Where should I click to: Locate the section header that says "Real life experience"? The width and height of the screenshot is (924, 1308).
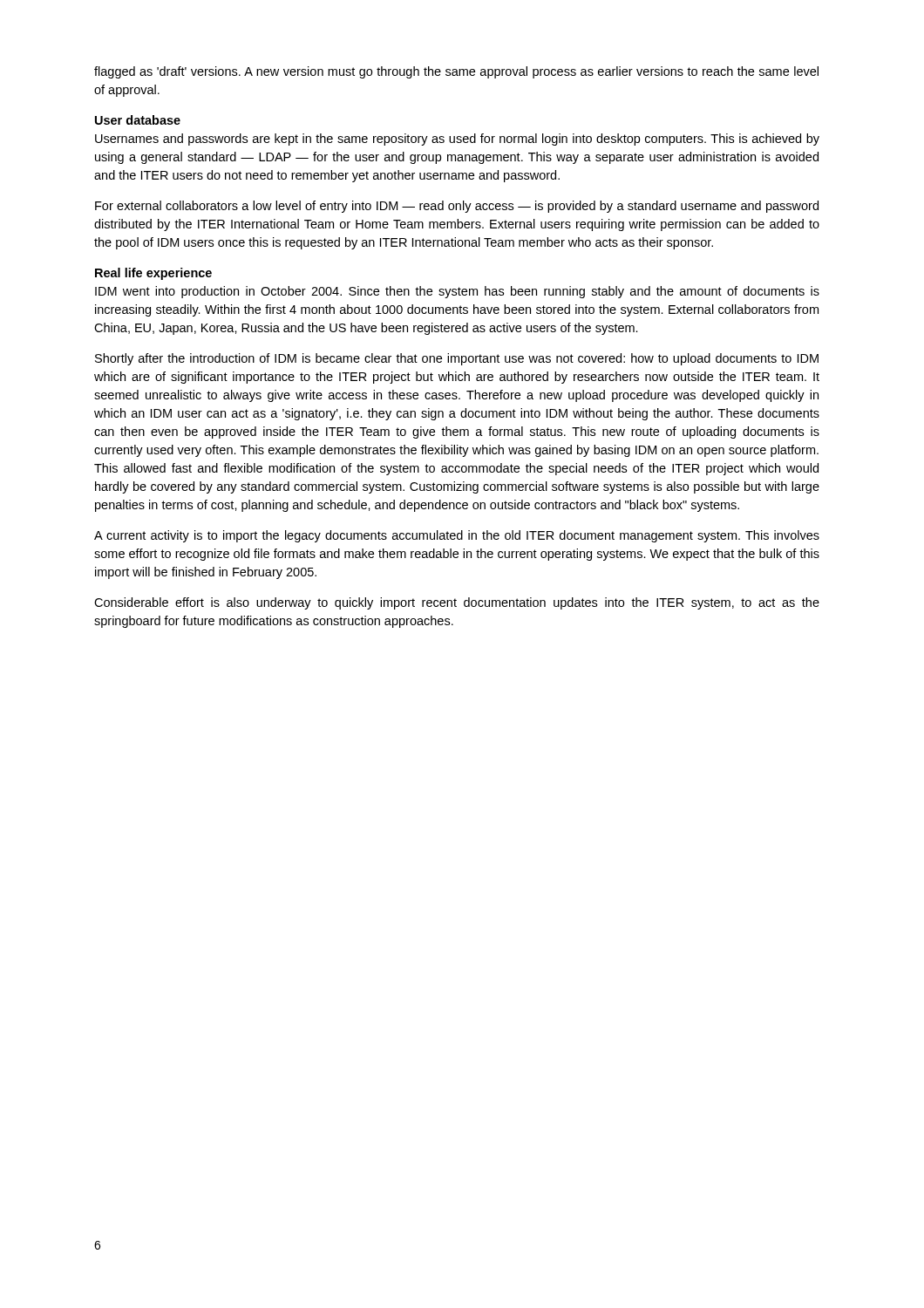[153, 273]
